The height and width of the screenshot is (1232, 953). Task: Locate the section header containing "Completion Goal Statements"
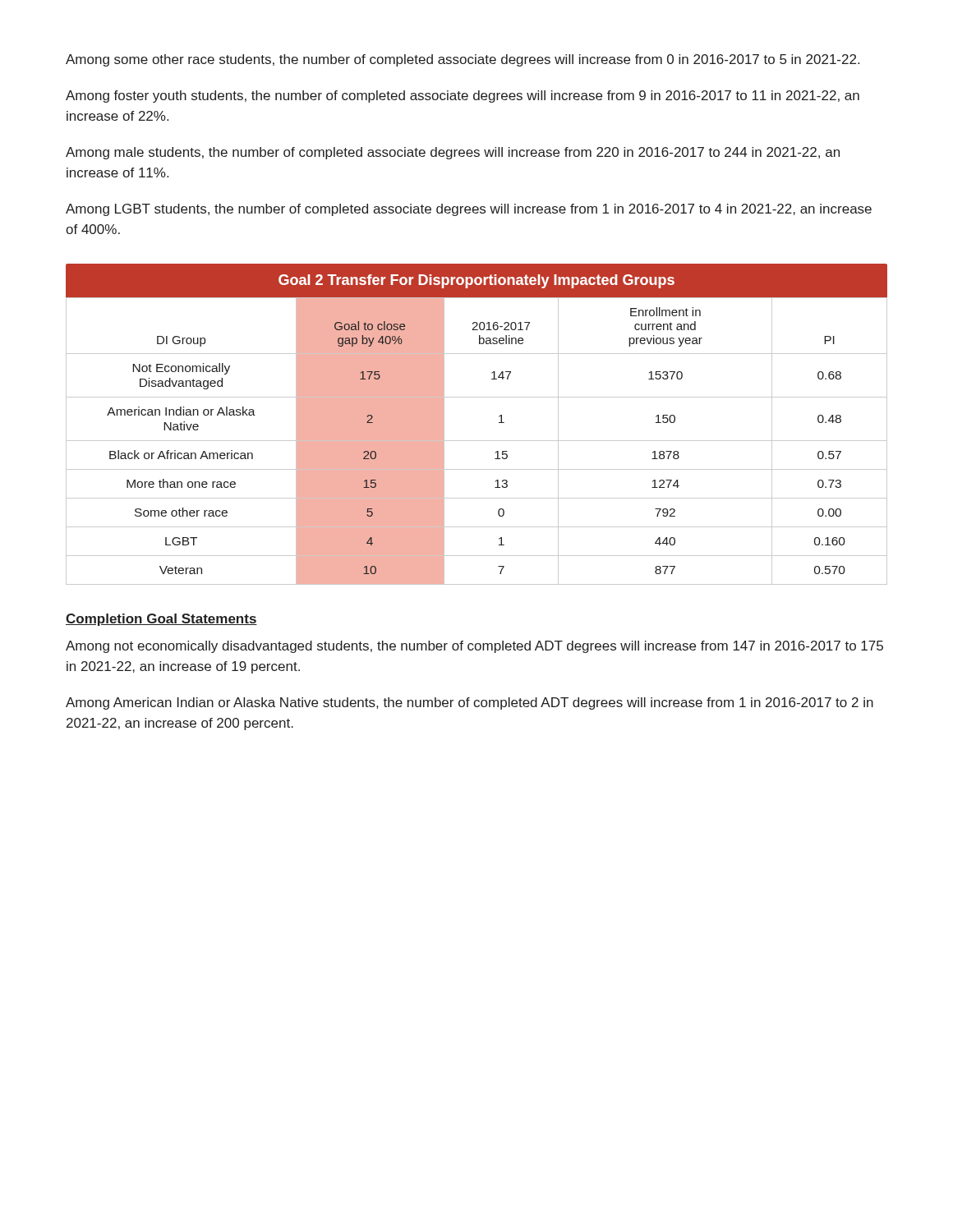pyautogui.click(x=161, y=618)
